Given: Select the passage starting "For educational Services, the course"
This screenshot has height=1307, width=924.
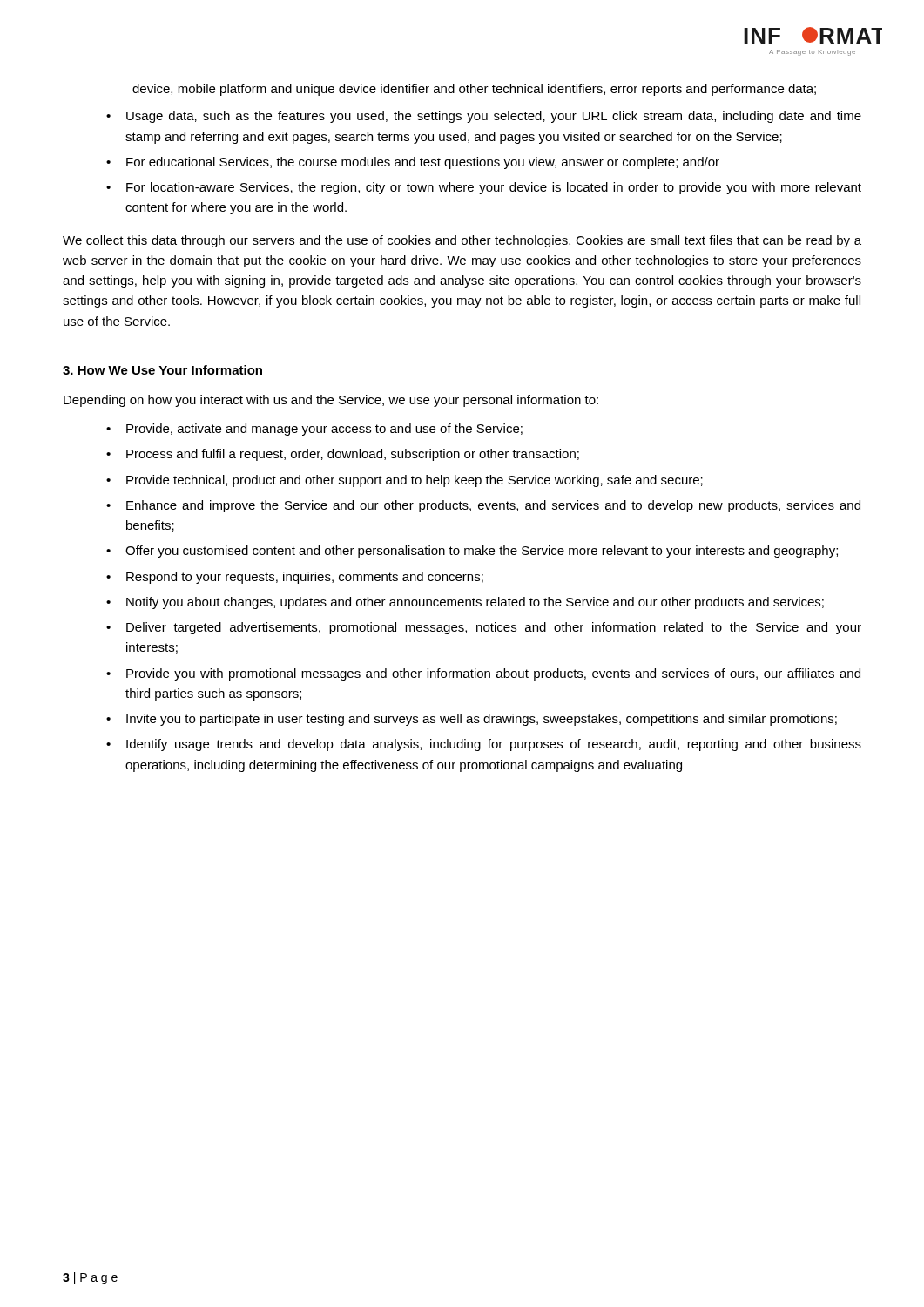Looking at the screenshot, I should [x=422, y=161].
